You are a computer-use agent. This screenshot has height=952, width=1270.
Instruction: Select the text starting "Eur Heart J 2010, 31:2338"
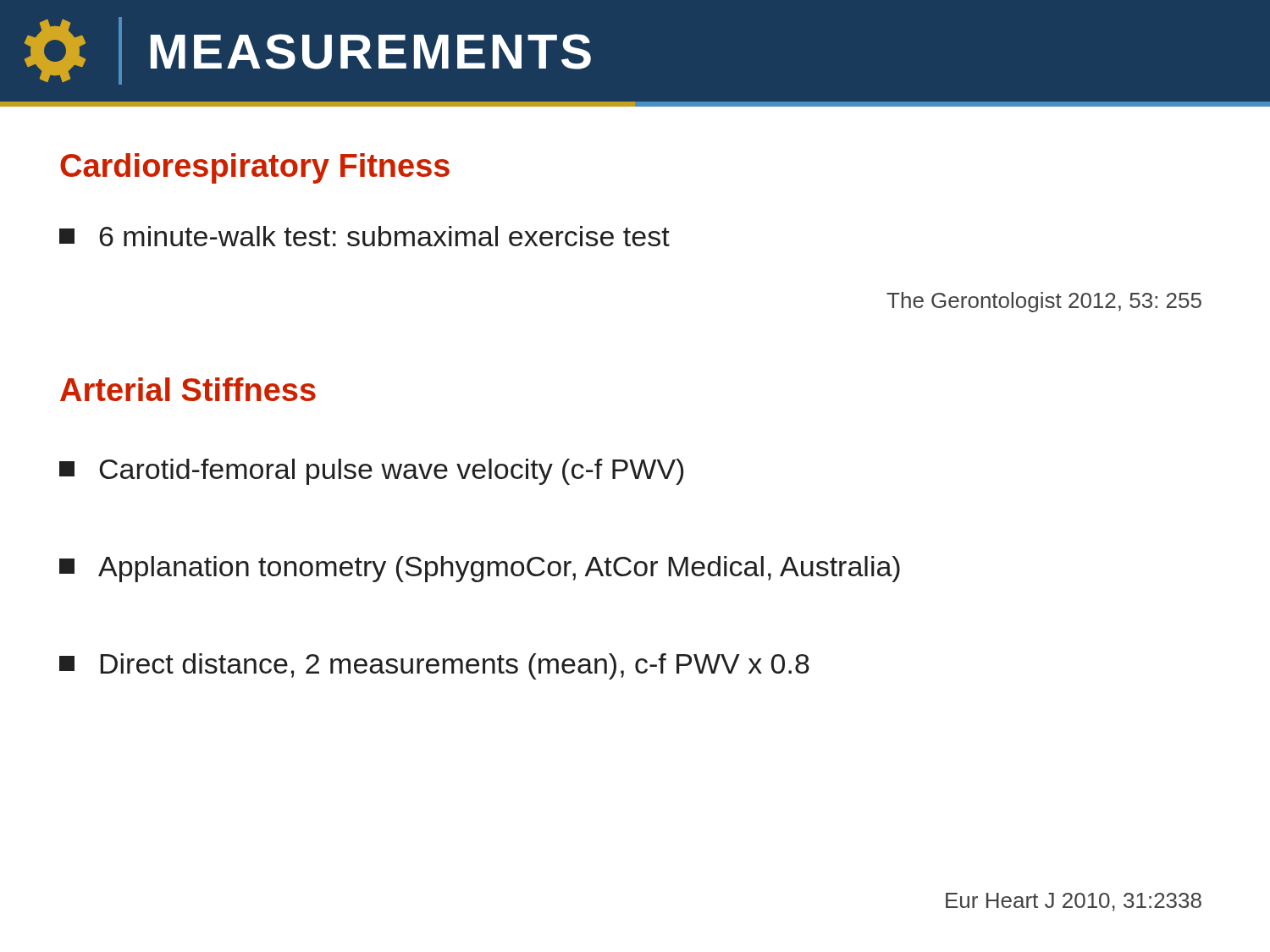tap(1073, 900)
